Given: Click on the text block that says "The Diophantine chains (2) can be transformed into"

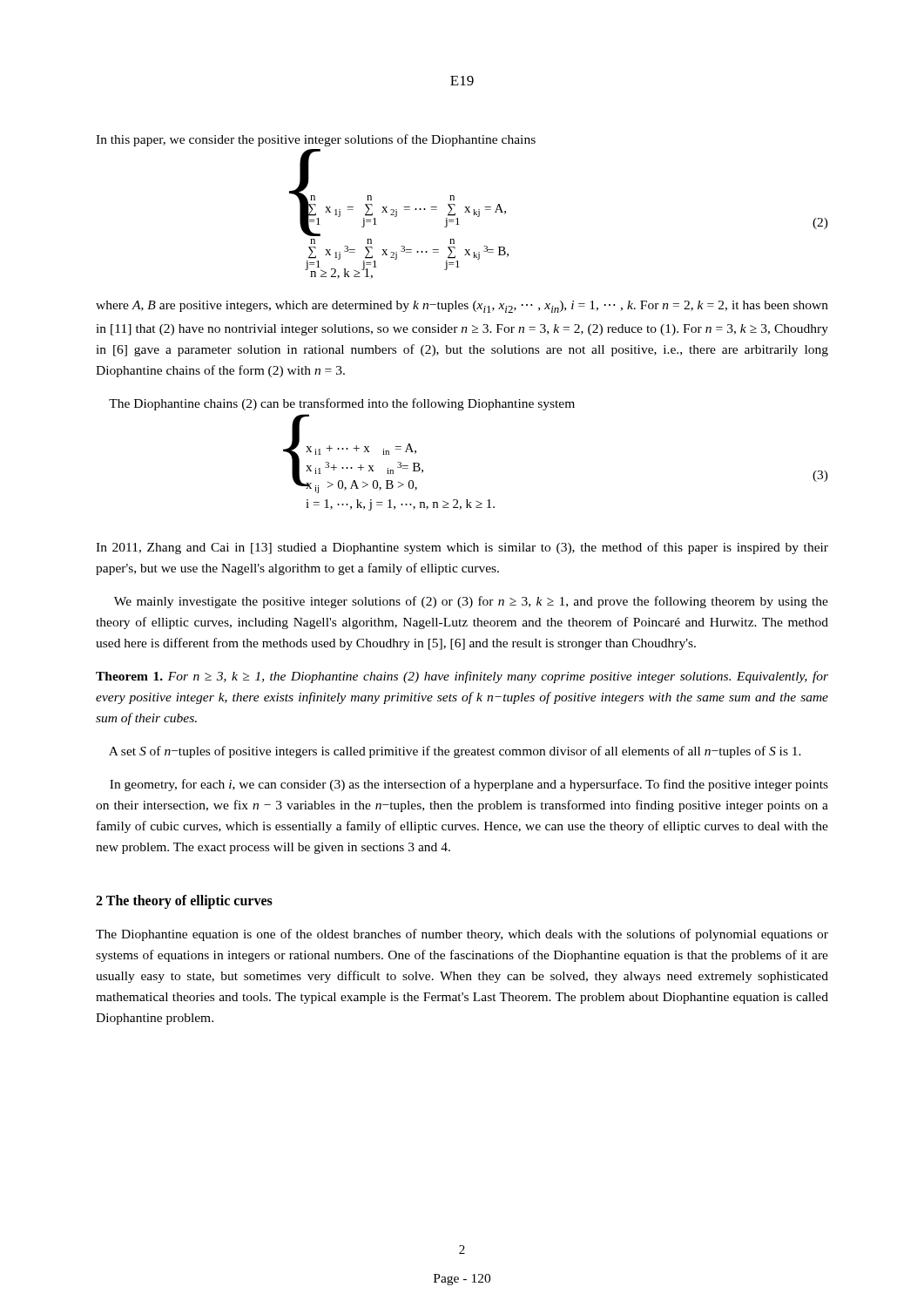Looking at the screenshot, I should point(335,403).
